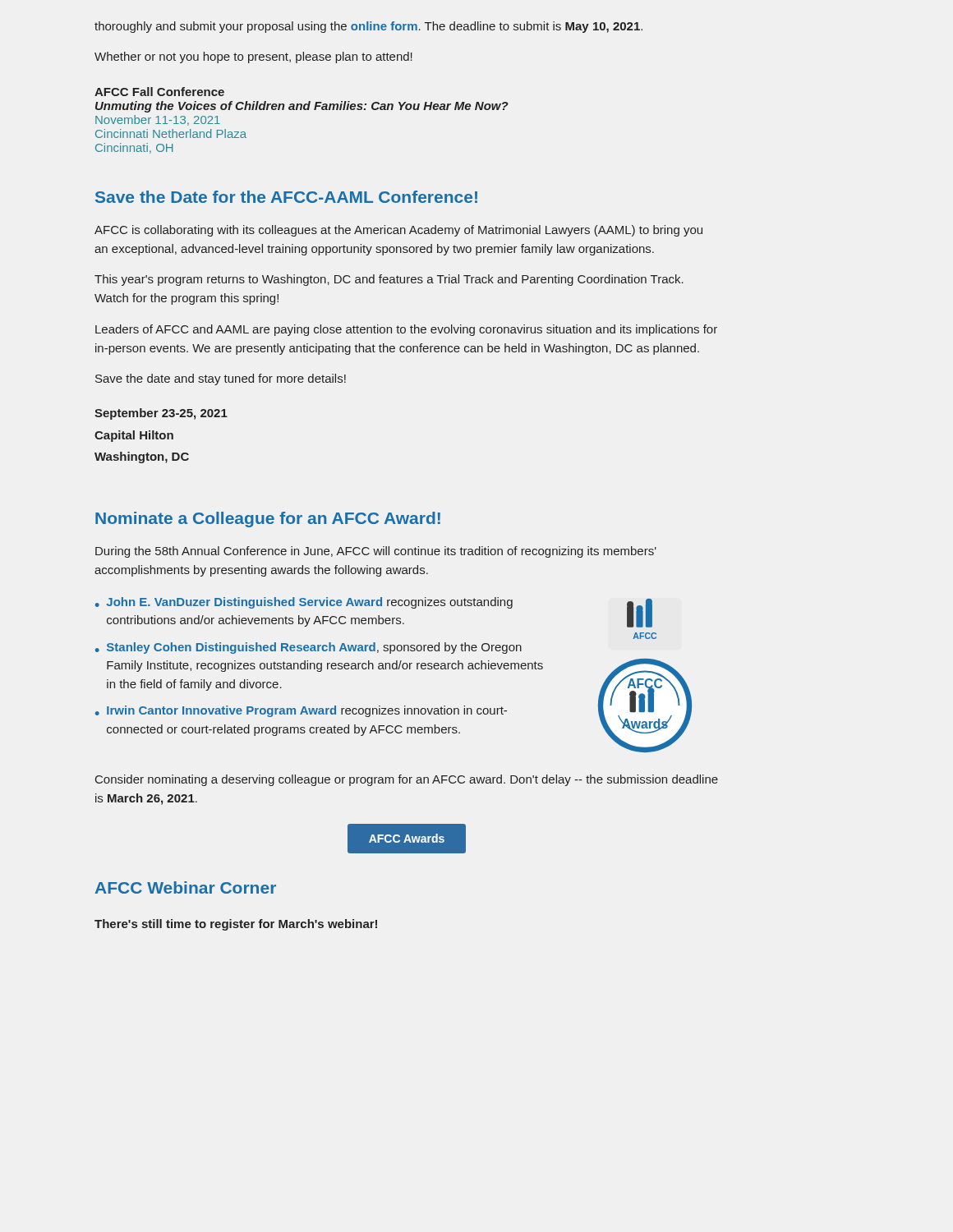The image size is (953, 1232).
Task: Find the text containing "September 23-25, 2021 Capital Hilton Washington, DC"
Action: [161, 434]
